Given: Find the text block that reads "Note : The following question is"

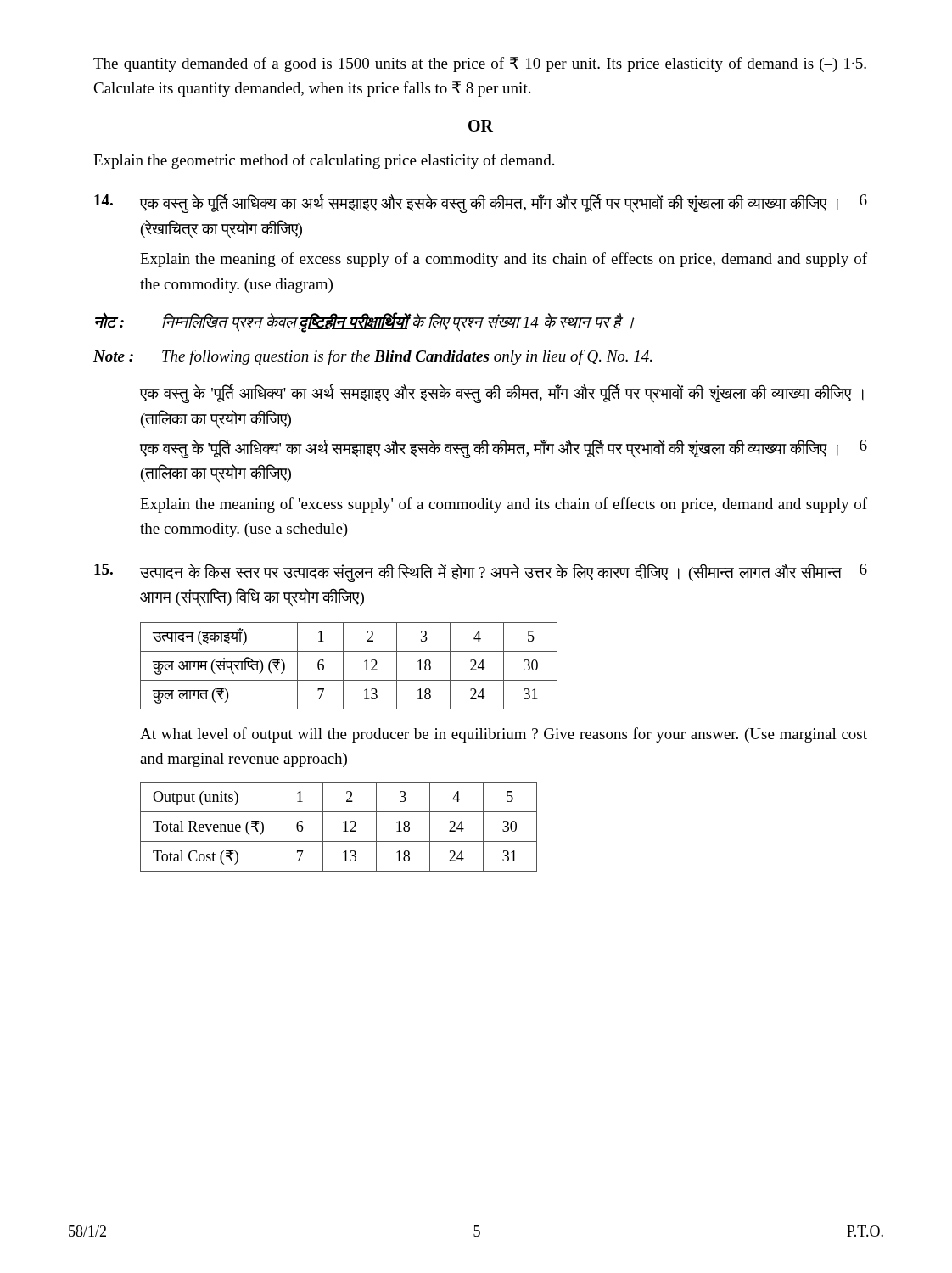Looking at the screenshot, I should (x=480, y=357).
